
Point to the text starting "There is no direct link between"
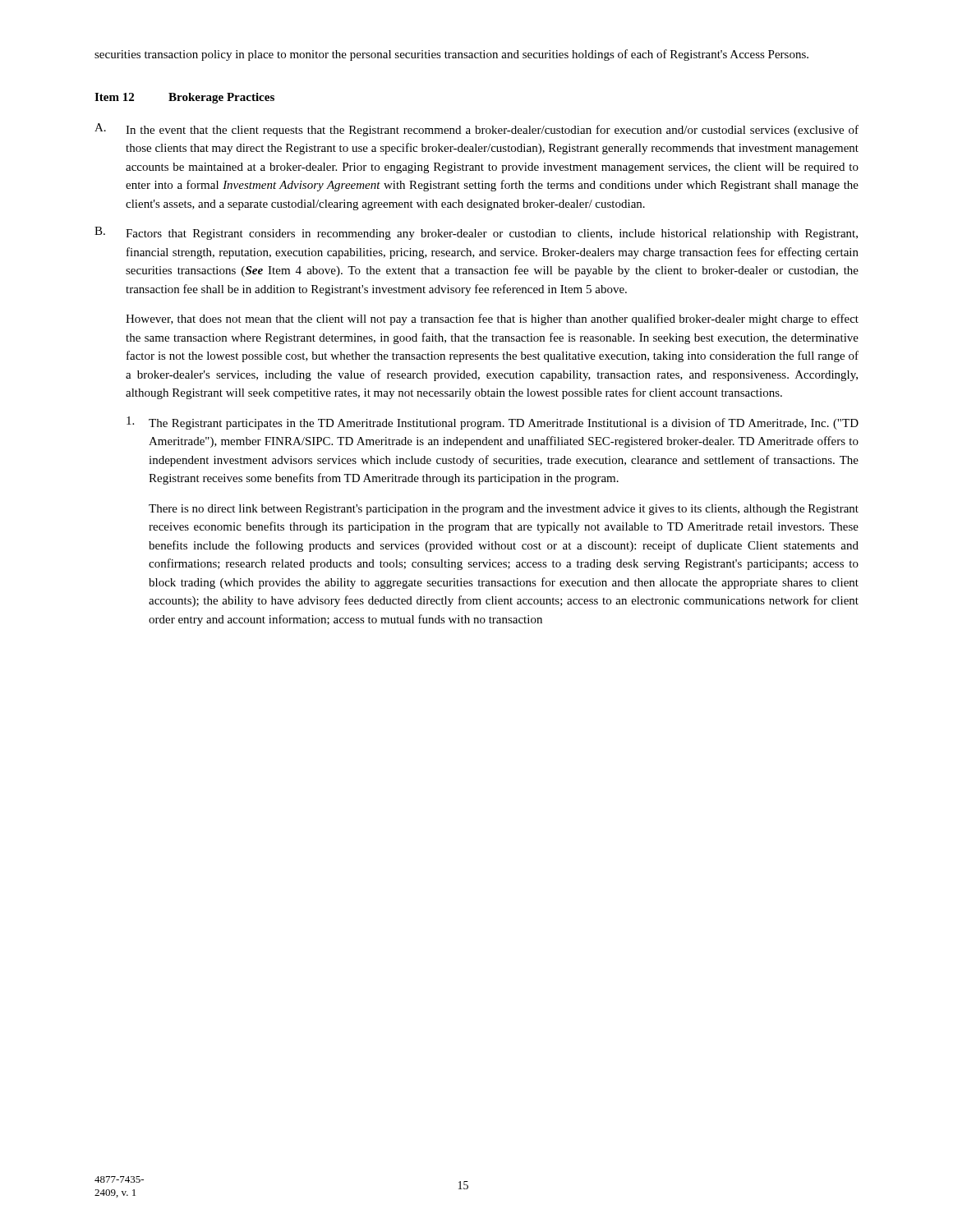click(x=504, y=563)
